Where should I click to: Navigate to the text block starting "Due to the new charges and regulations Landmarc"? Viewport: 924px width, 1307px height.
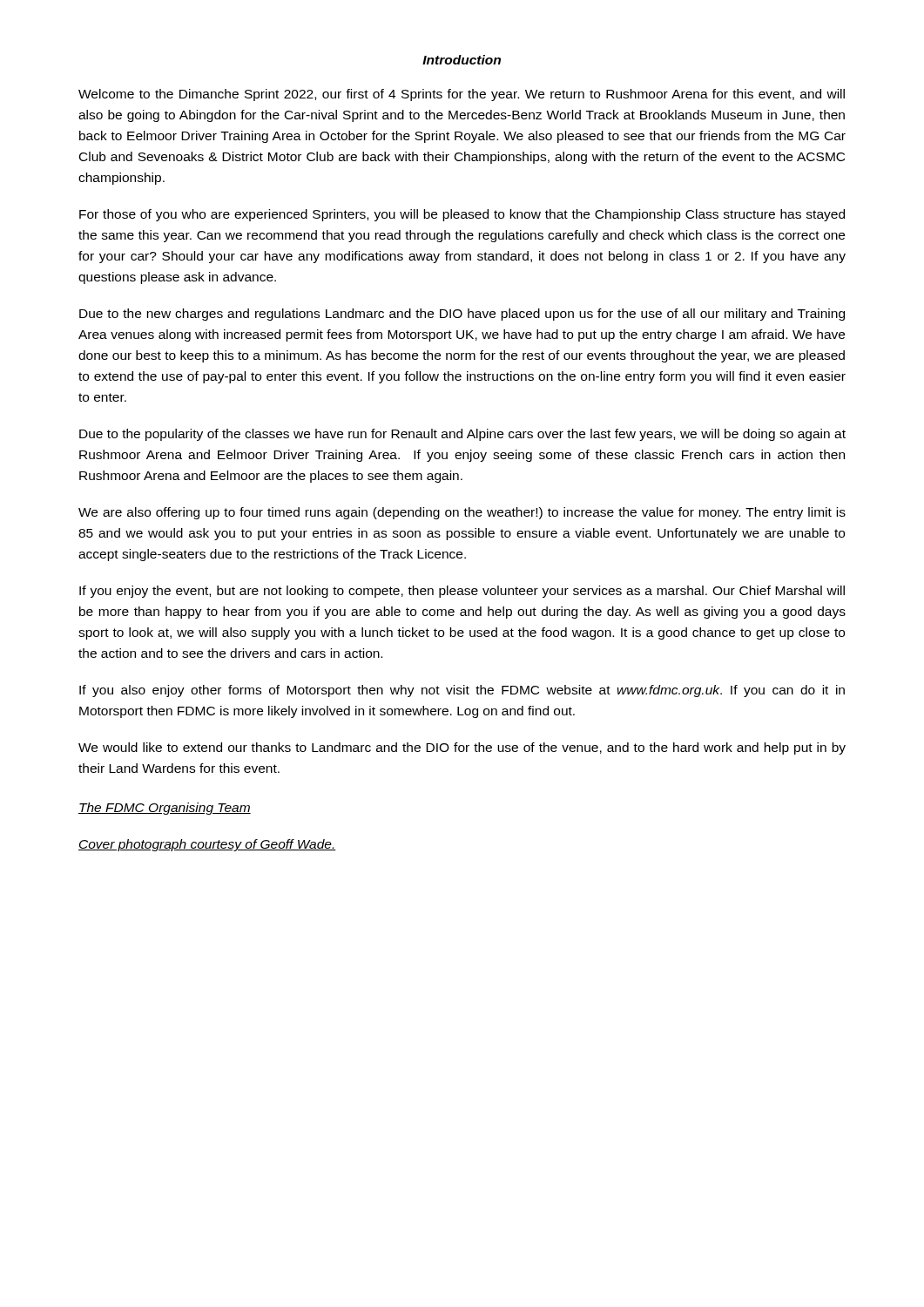[x=462, y=355]
